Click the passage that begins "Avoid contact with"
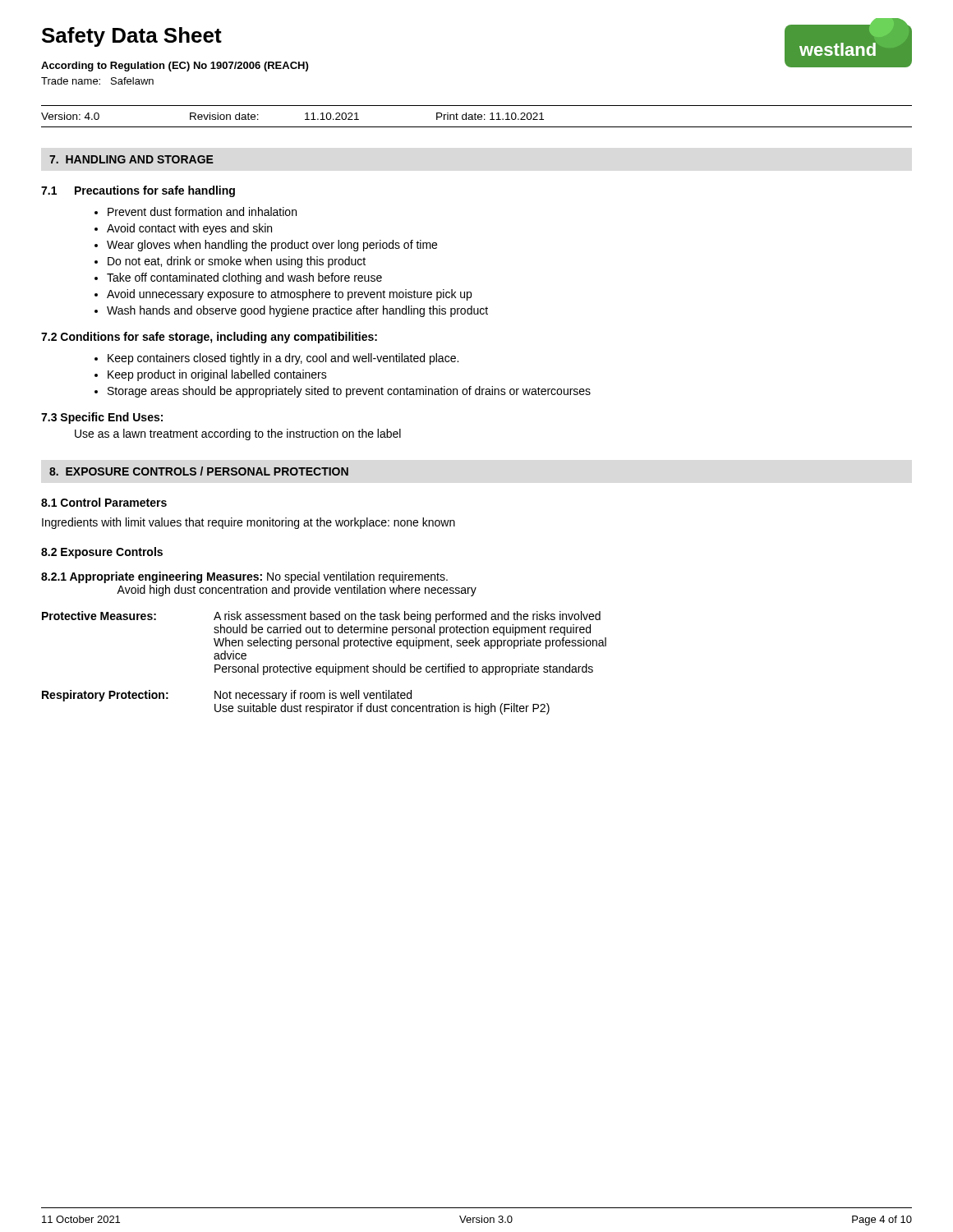 click(190, 228)
